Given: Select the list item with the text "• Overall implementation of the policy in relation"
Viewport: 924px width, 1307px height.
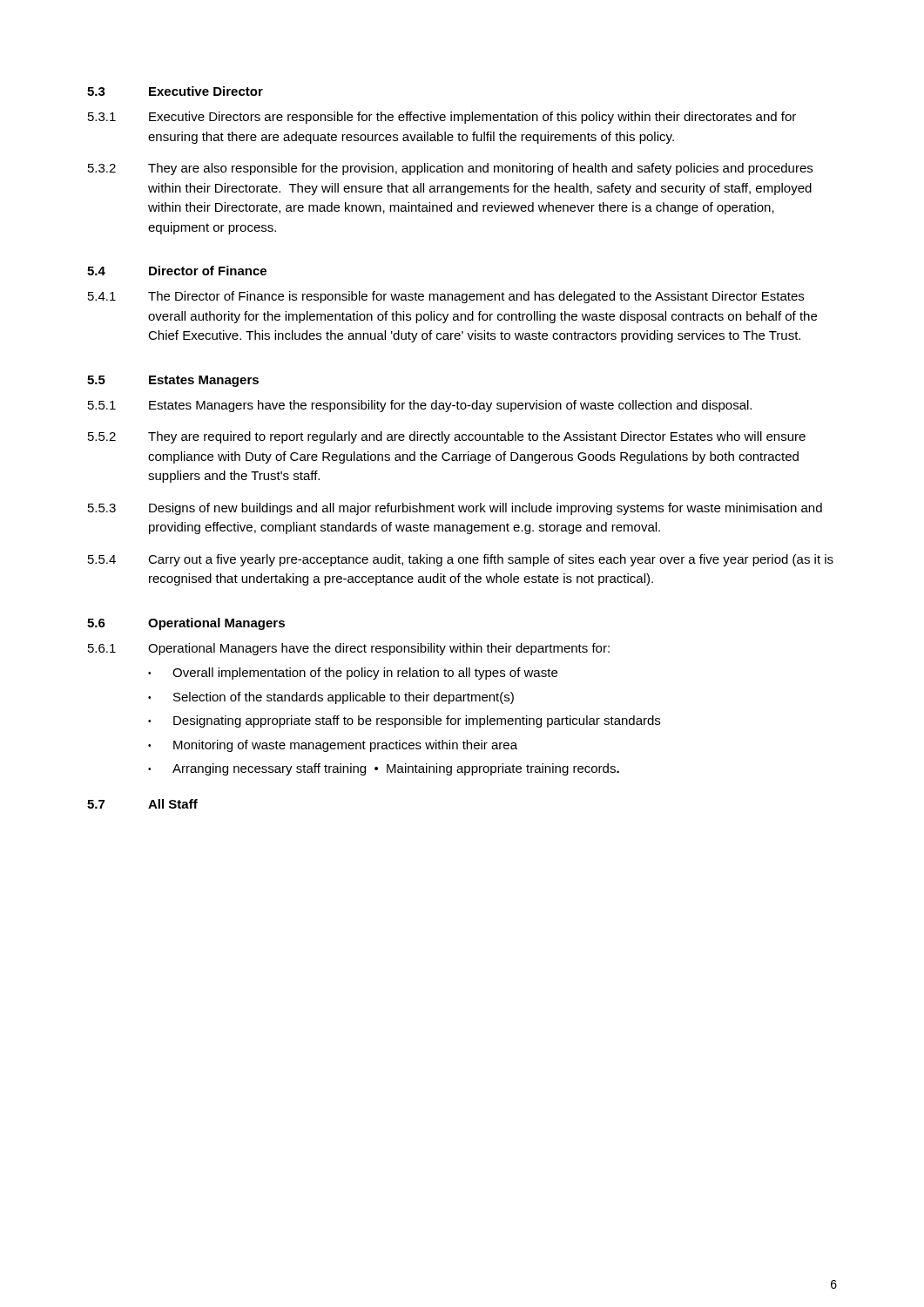Looking at the screenshot, I should [x=492, y=673].
